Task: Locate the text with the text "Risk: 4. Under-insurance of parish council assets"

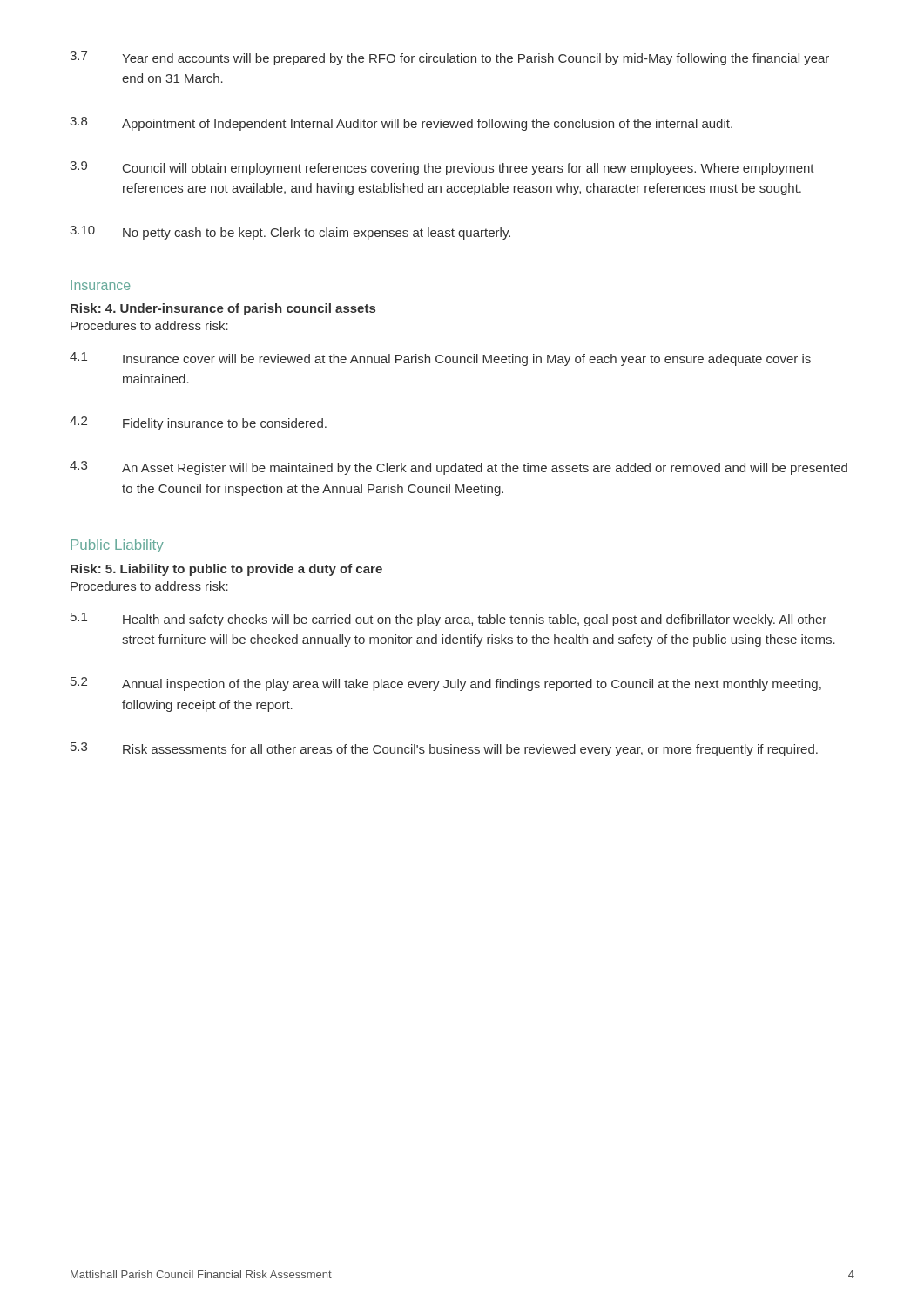Action: (223, 308)
